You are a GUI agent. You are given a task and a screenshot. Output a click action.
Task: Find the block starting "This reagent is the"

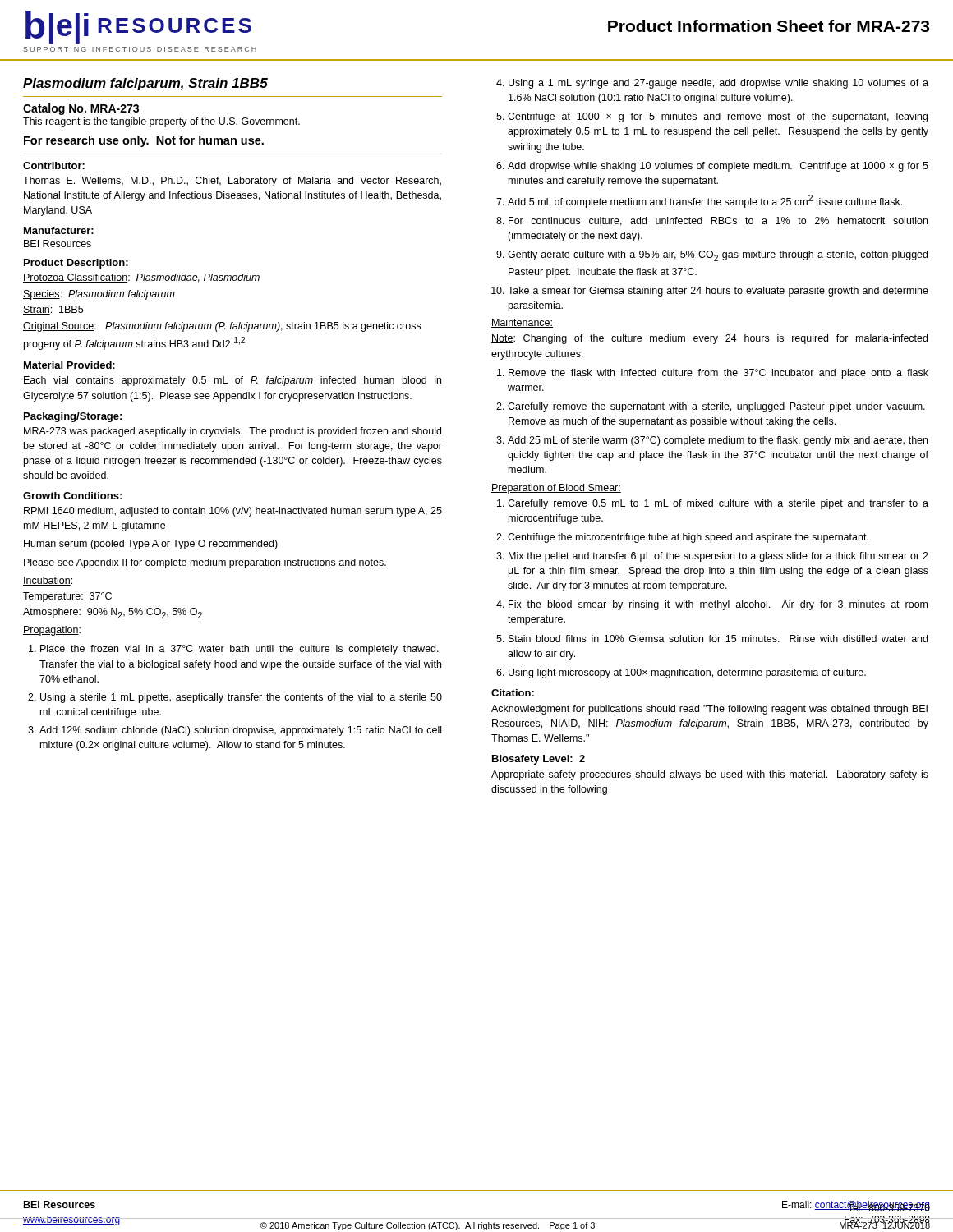[x=162, y=122]
